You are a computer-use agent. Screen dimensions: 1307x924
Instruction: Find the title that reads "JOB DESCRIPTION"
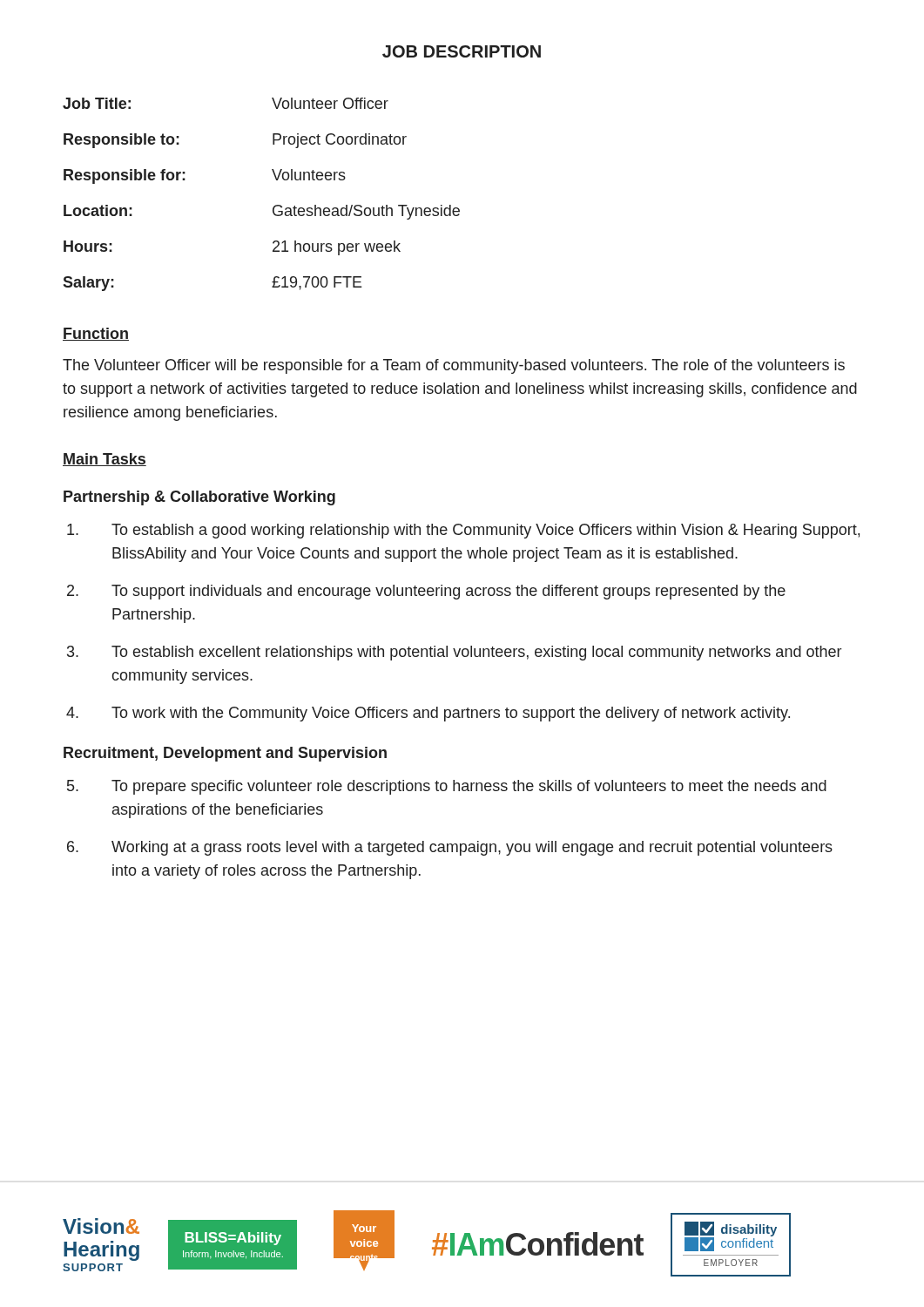coord(462,51)
